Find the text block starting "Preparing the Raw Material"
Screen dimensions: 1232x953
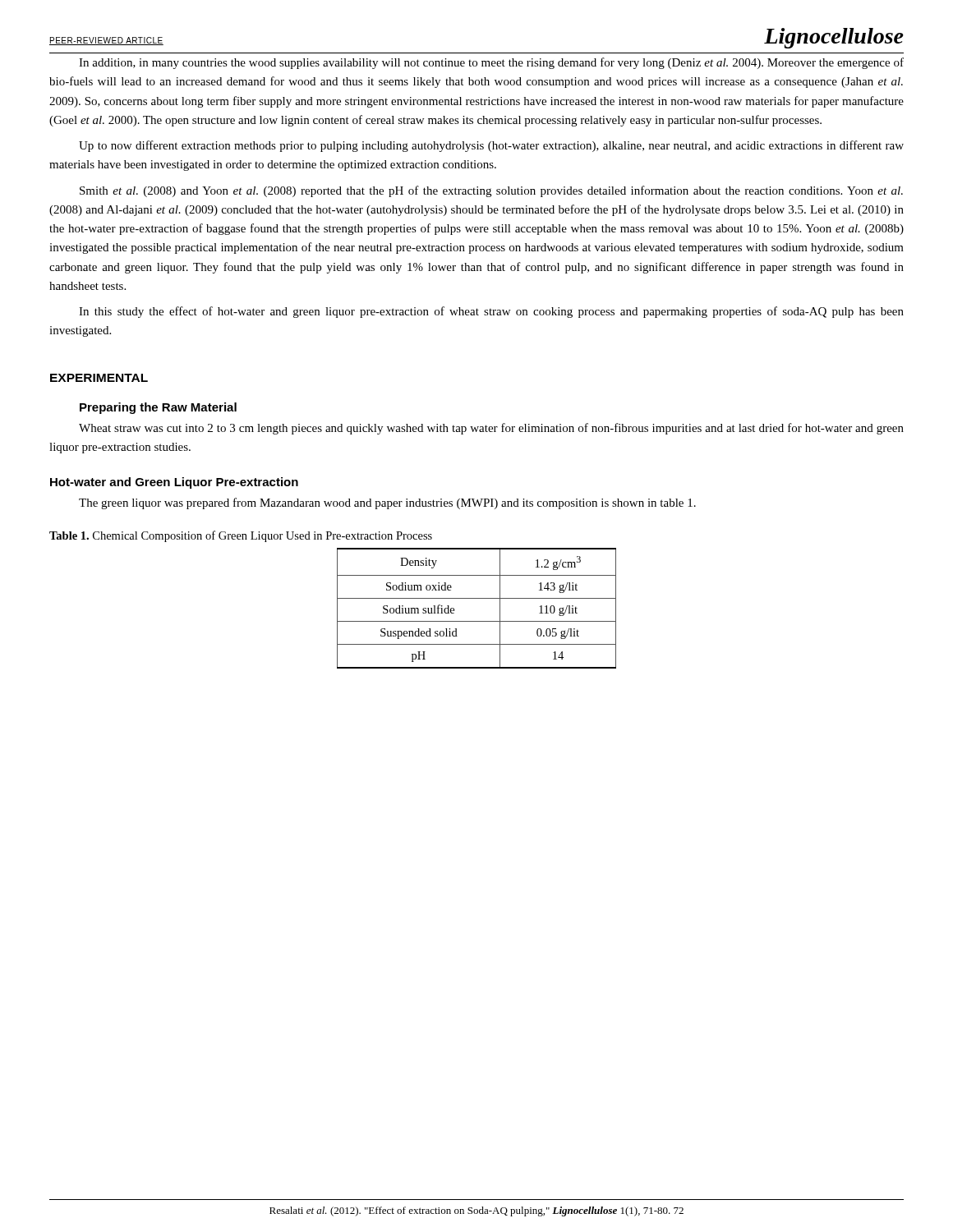click(x=158, y=407)
